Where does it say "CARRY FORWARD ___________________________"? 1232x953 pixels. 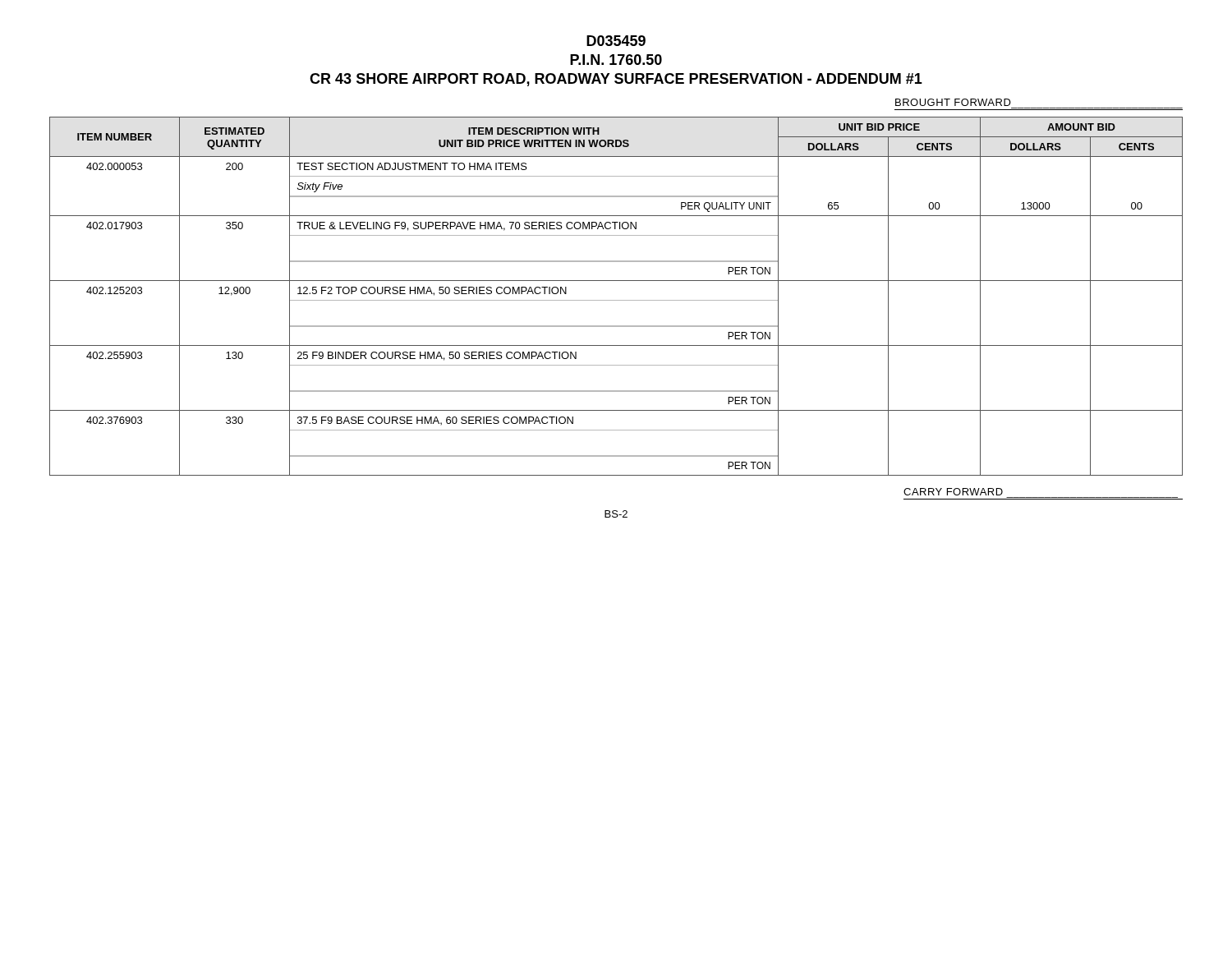(x=1043, y=493)
